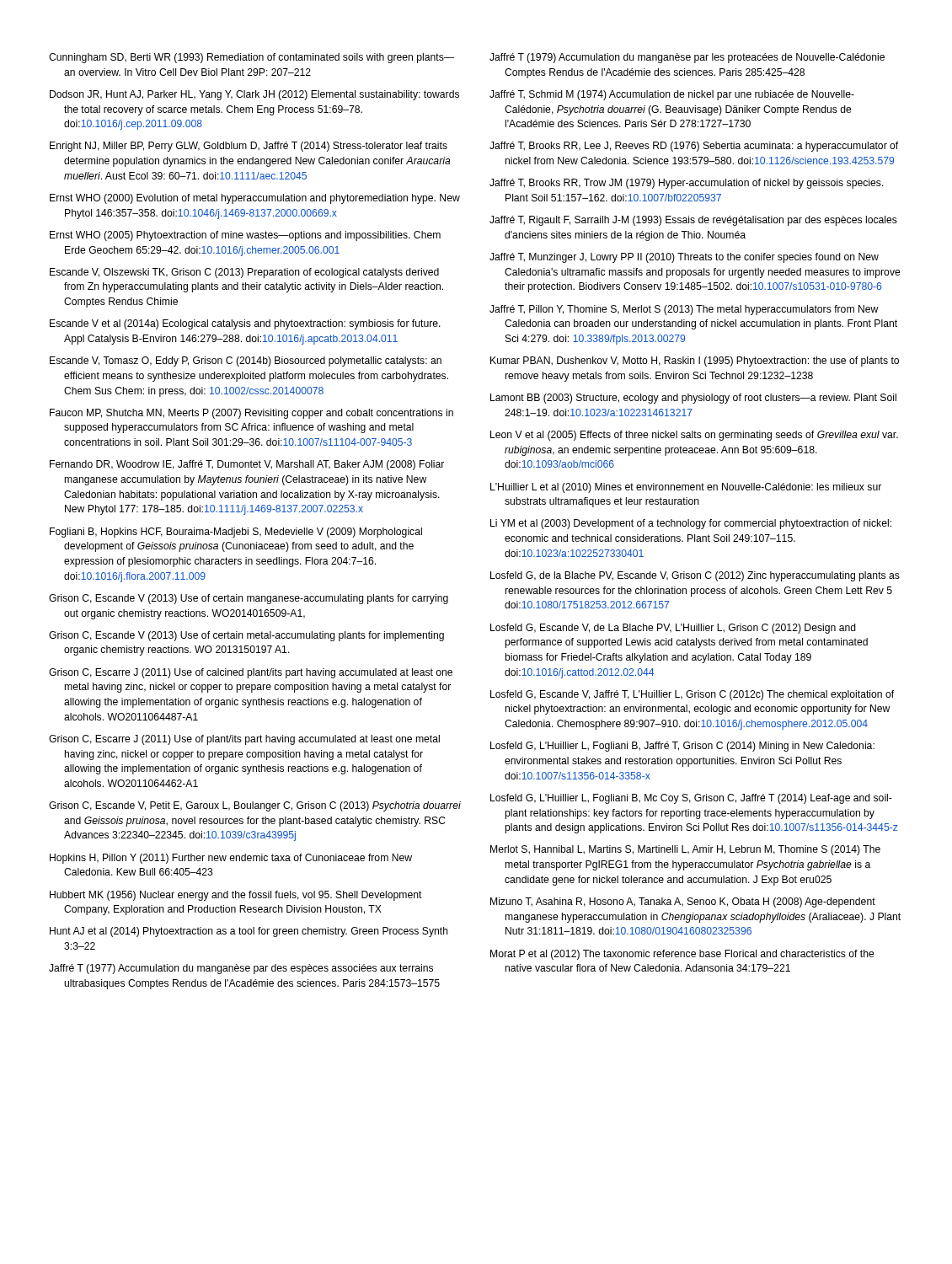The height and width of the screenshot is (1264, 952).
Task: Navigate to the region starting "Merlot S, Hannibal L, Martins S, Martinelli L,"
Action: click(x=685, y=865)
